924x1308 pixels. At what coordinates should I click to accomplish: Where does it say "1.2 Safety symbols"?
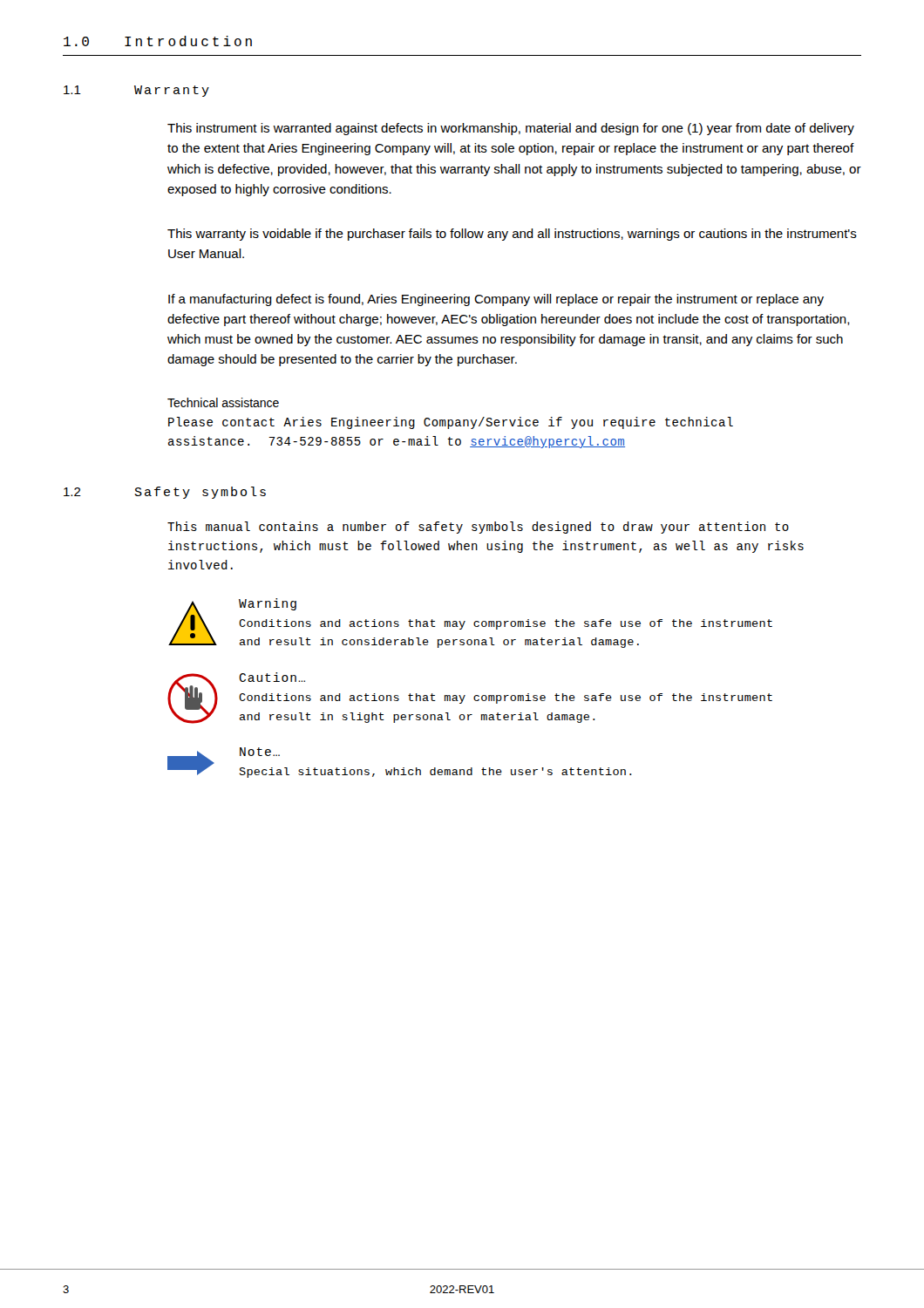point(166,492)
